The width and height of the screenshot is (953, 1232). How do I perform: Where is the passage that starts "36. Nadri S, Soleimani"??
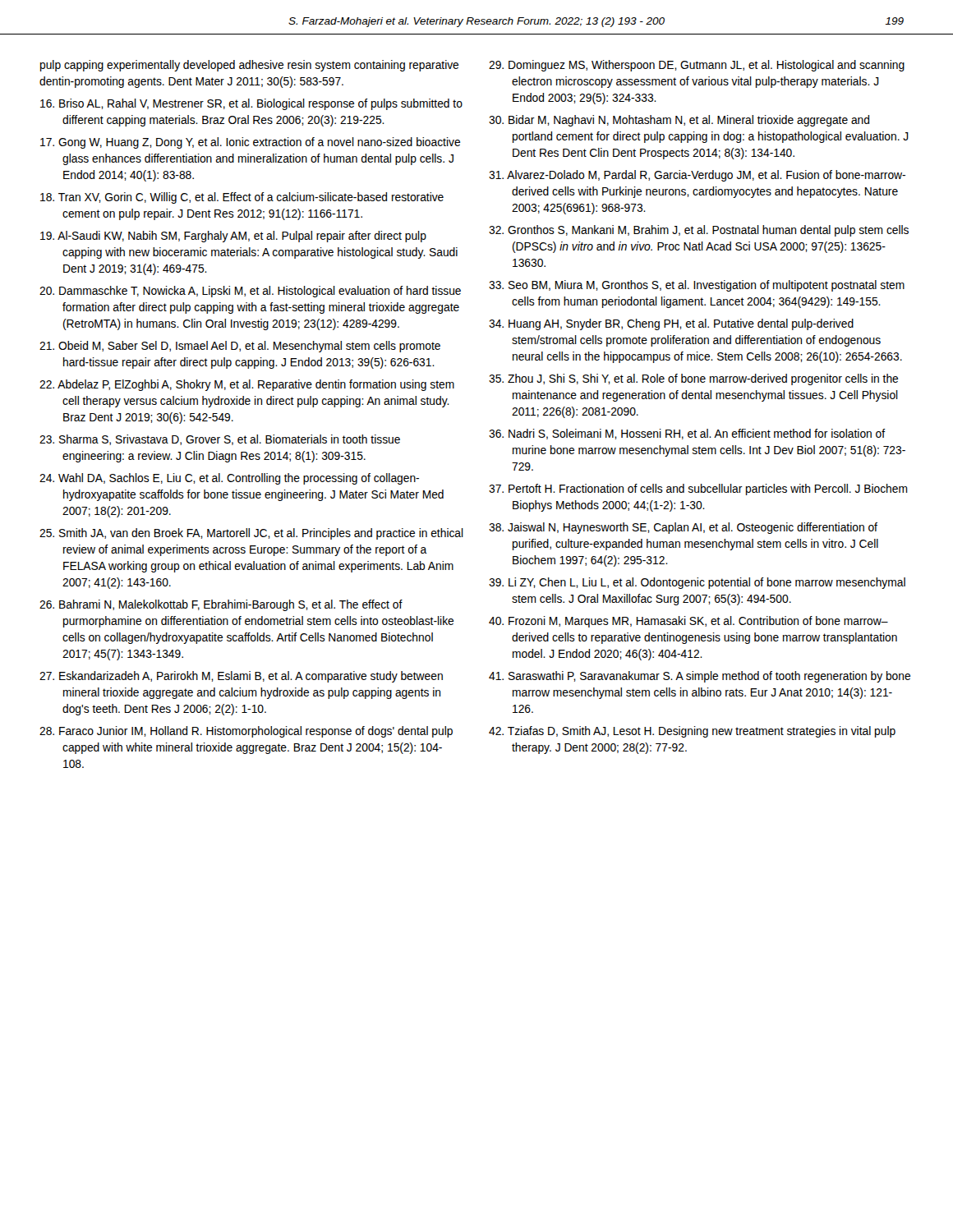click(x=697, y=450)
